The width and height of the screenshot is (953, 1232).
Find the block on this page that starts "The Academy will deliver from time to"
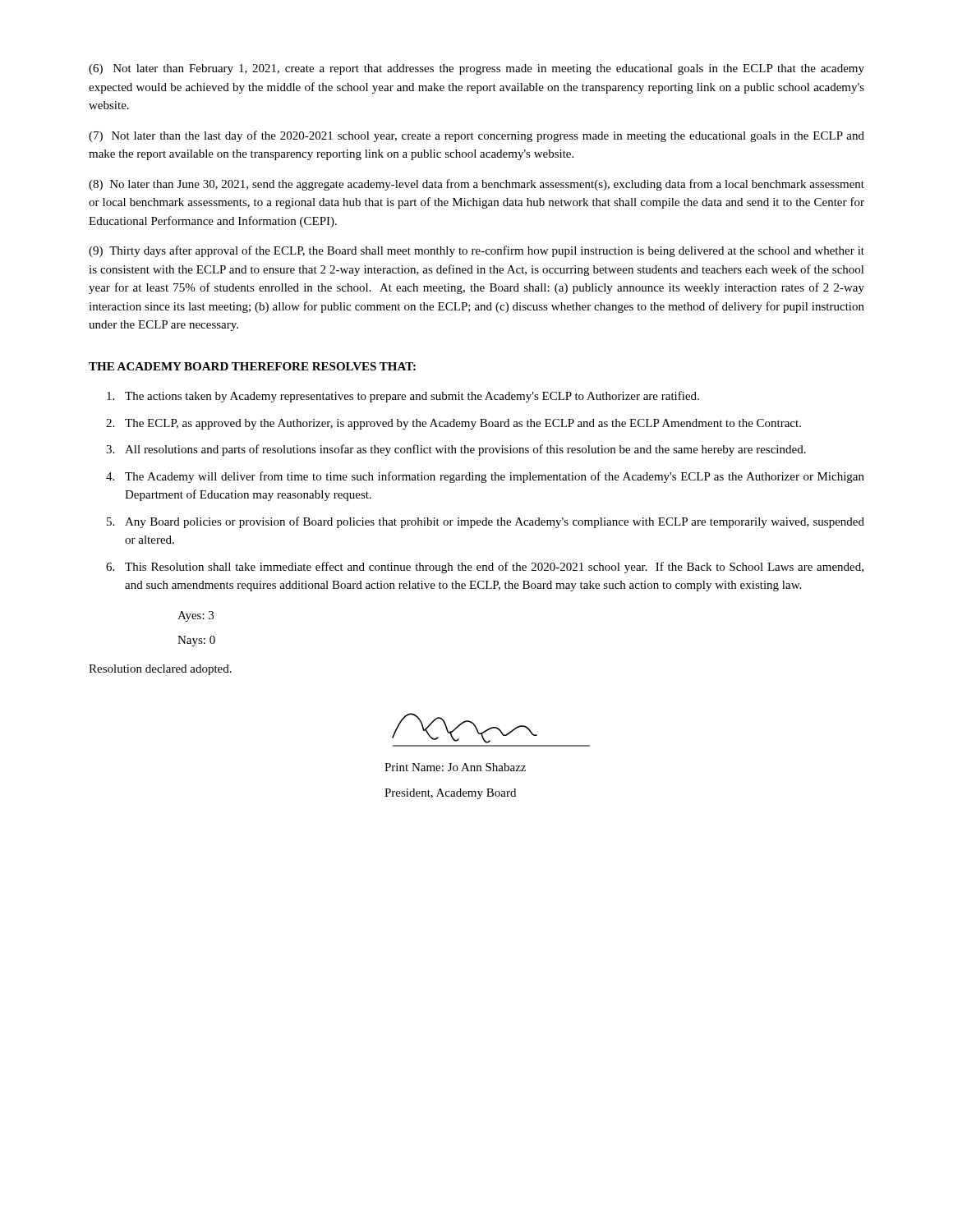pyautogui.click(x=495, y=485)
